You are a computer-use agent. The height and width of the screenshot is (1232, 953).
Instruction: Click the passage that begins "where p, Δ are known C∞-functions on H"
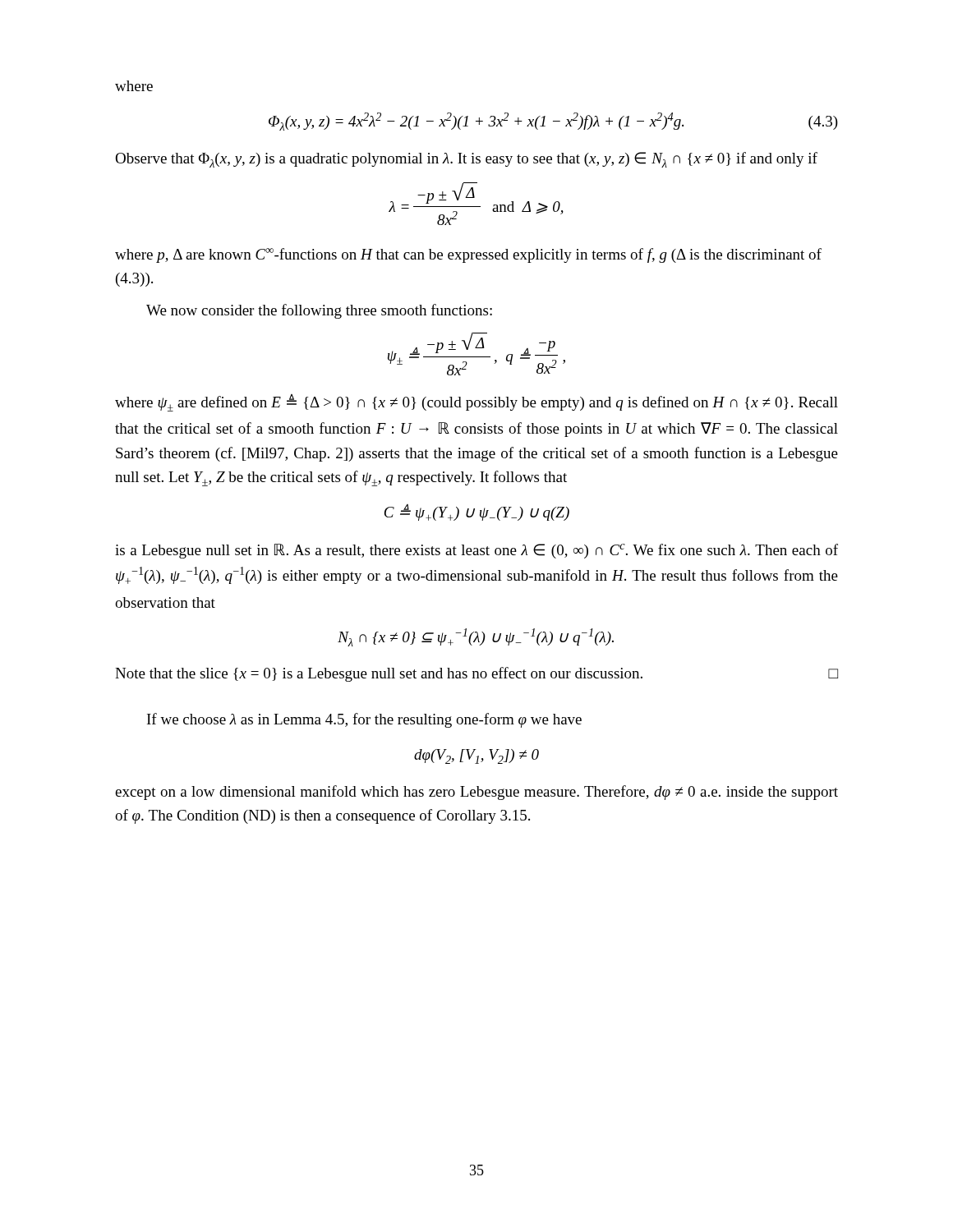(x=468, y=265)
